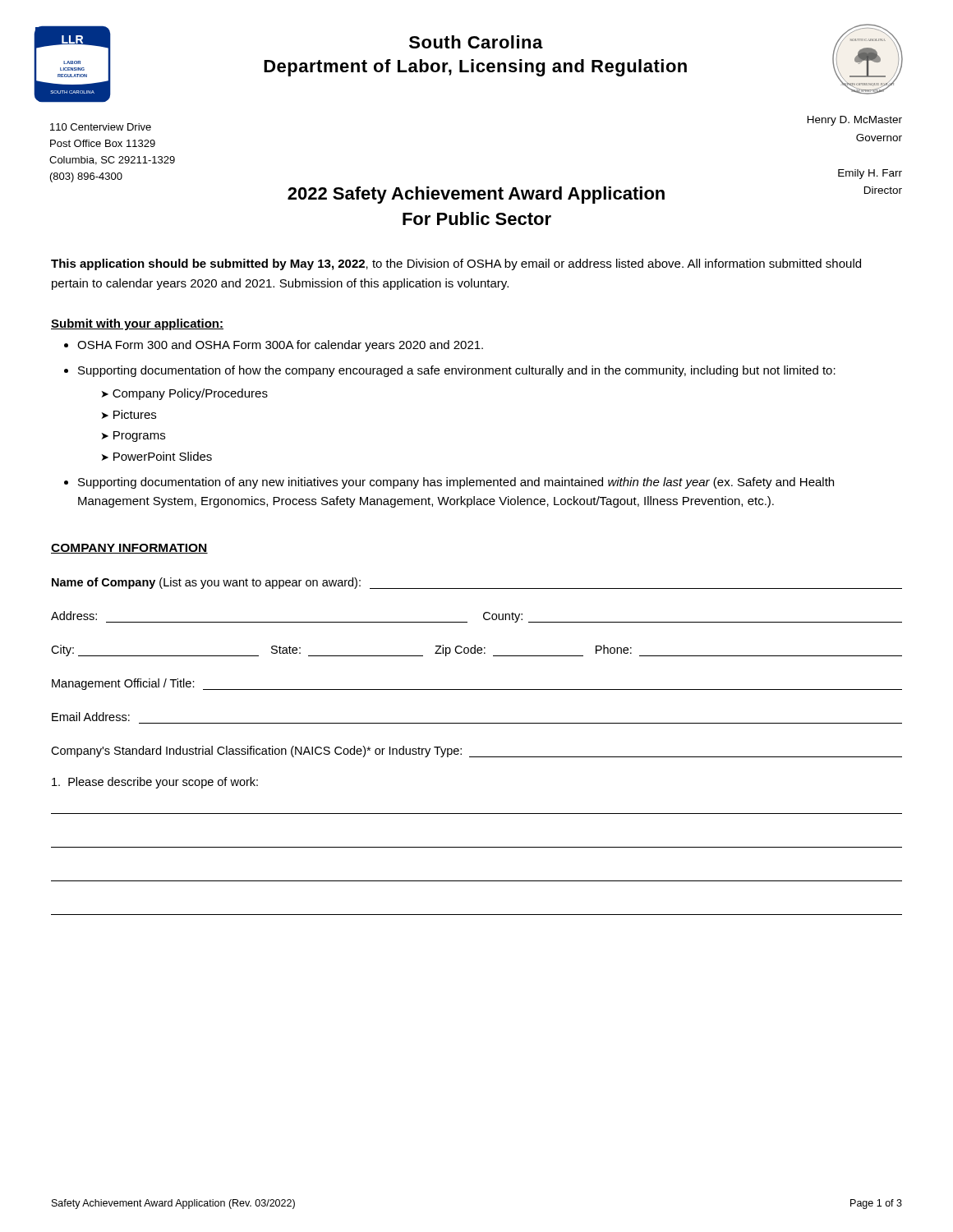
Task: Point to "South CarolinaDepartment of Labor, Licensing and Regulation"
Action: click(x=476, y=55)
